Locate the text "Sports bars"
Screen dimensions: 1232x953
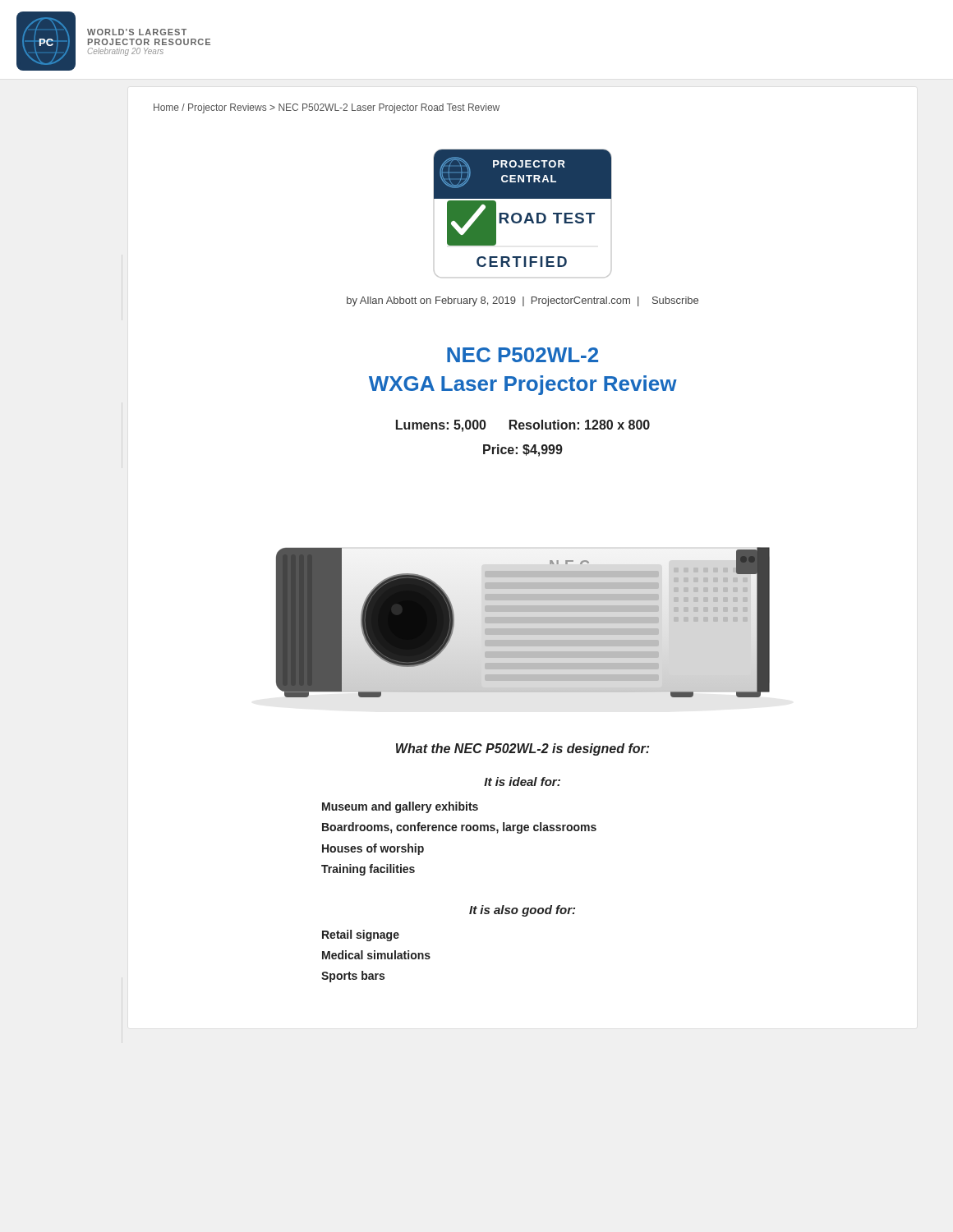click(x=353, y=976)
